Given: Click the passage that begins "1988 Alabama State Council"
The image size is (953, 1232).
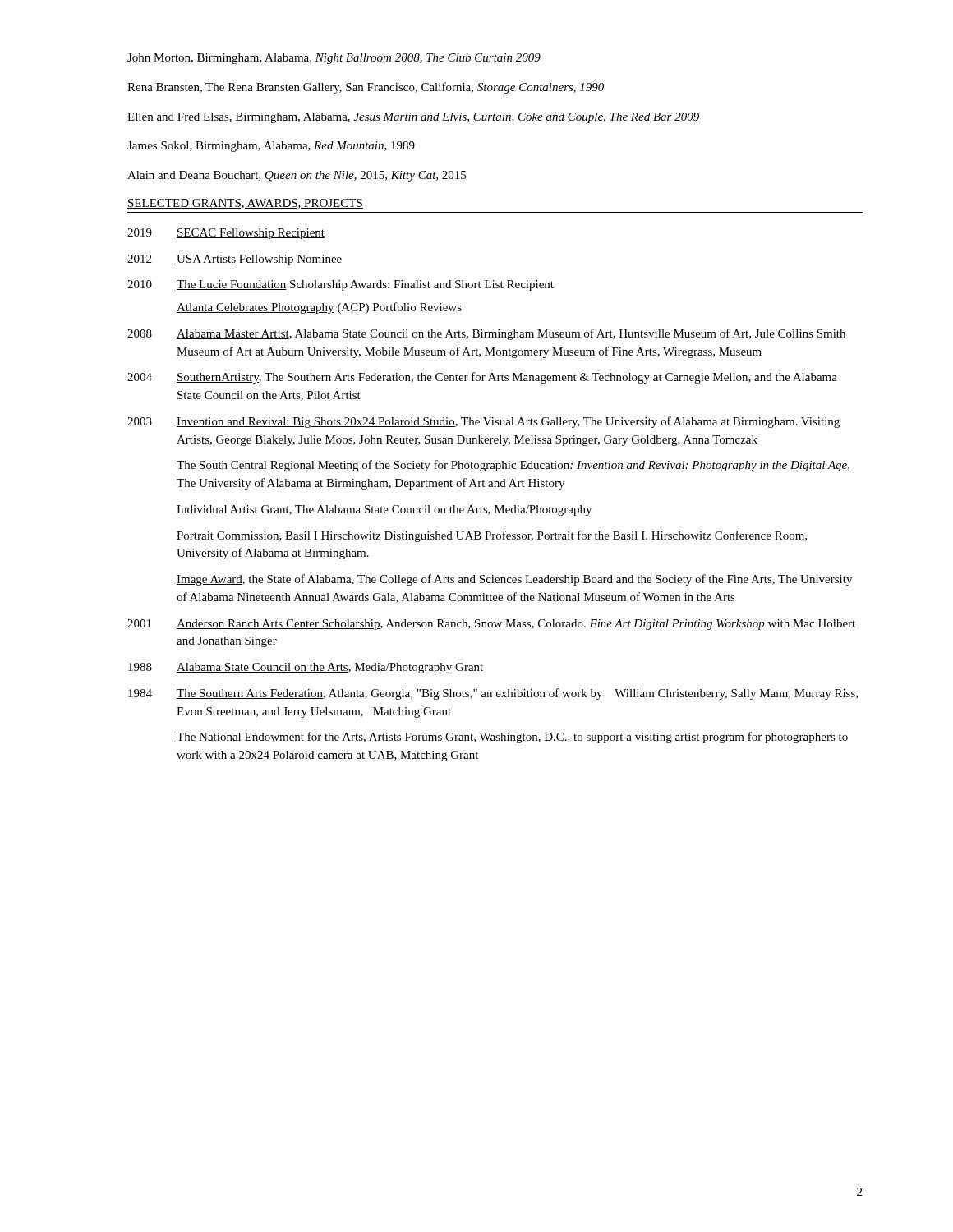Looking at the screenshot, I should tap(306, 668).
